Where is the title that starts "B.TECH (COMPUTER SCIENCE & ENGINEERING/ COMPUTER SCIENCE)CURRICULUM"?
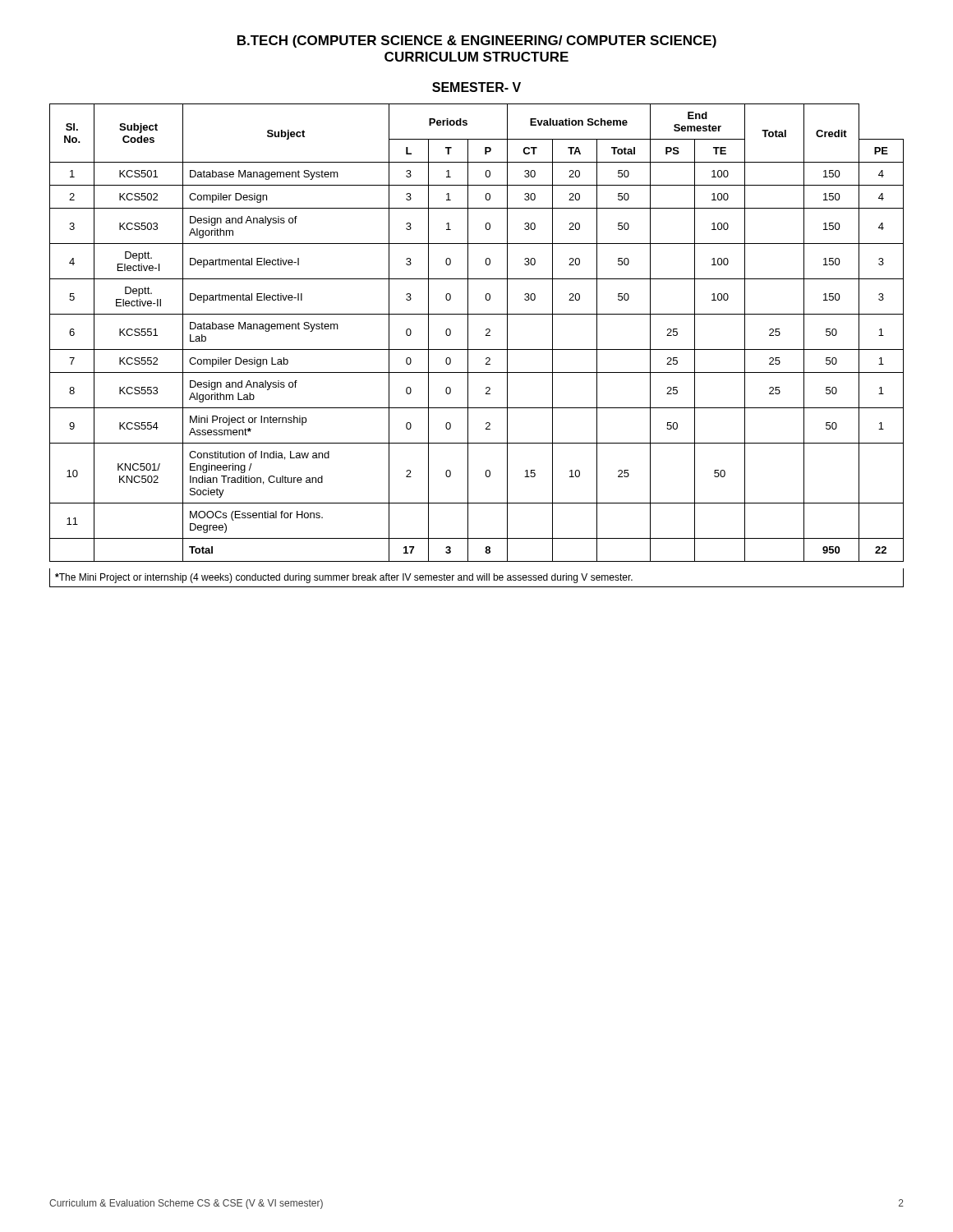This screenshot has width=953, height=1232. pos(476,49)
